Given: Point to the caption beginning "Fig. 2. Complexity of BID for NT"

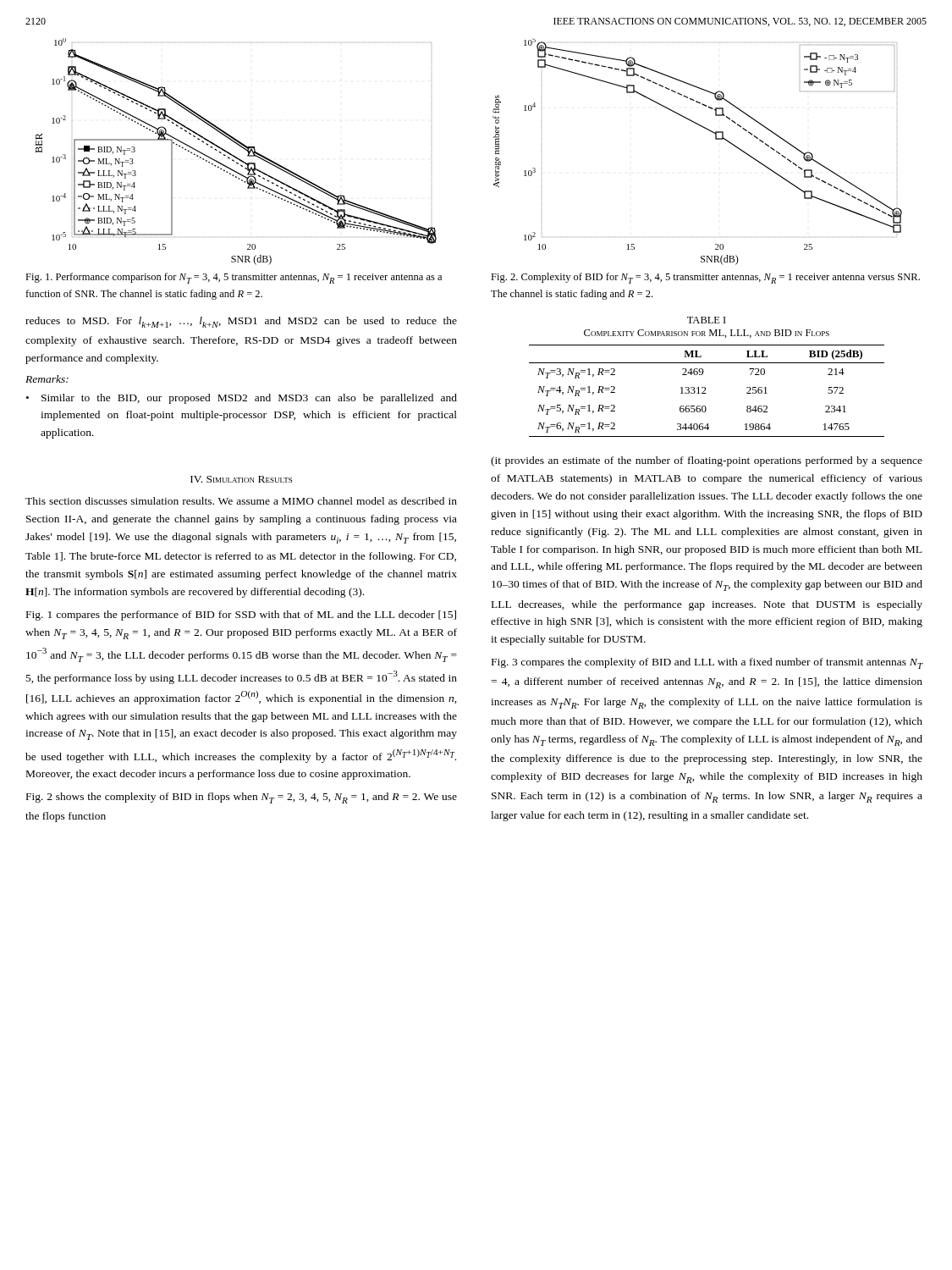Looking at the screenshot, I should pyautogui.click(x=706, y=285).
